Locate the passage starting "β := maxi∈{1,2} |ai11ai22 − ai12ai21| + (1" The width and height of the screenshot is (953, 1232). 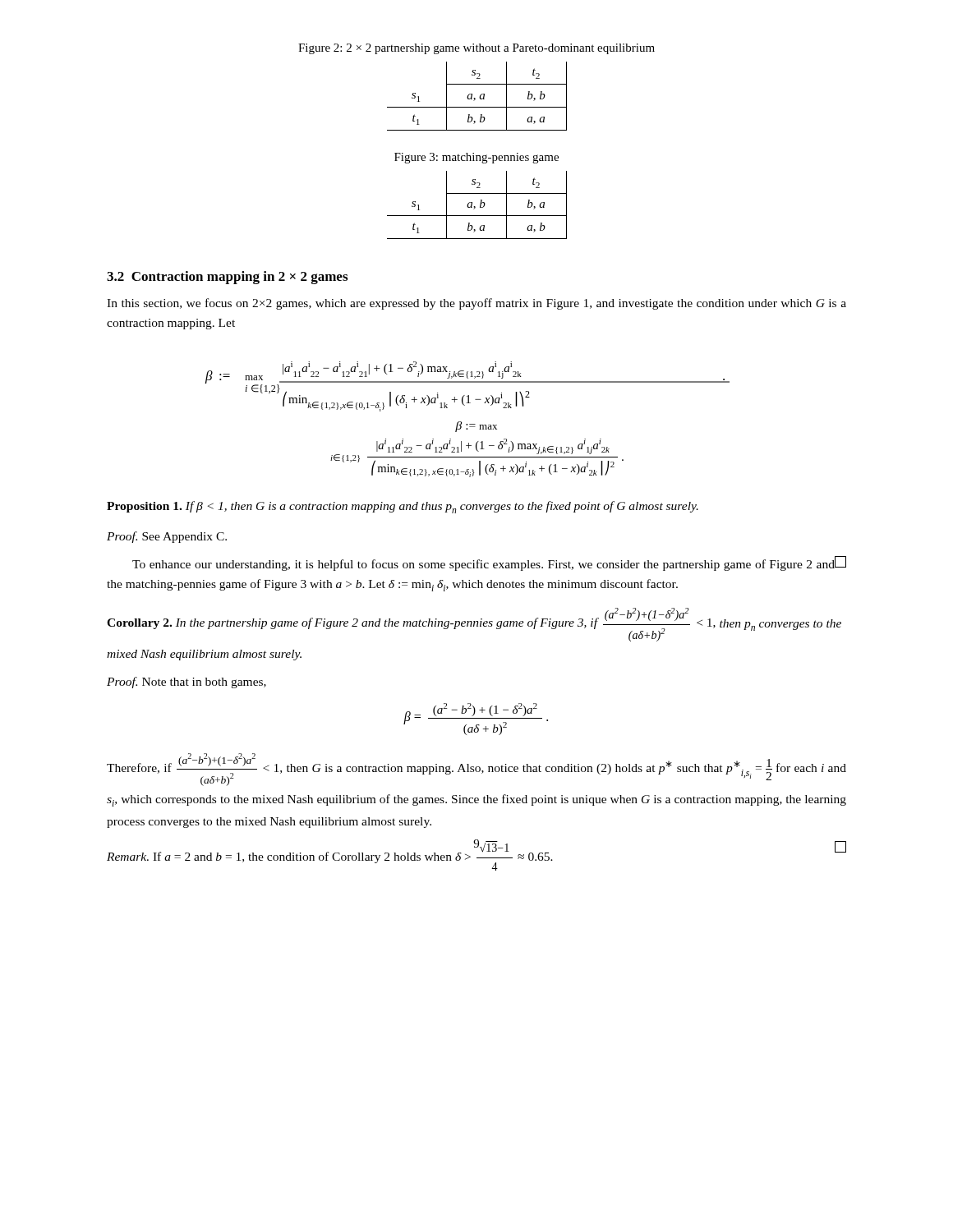click(476, 450)
